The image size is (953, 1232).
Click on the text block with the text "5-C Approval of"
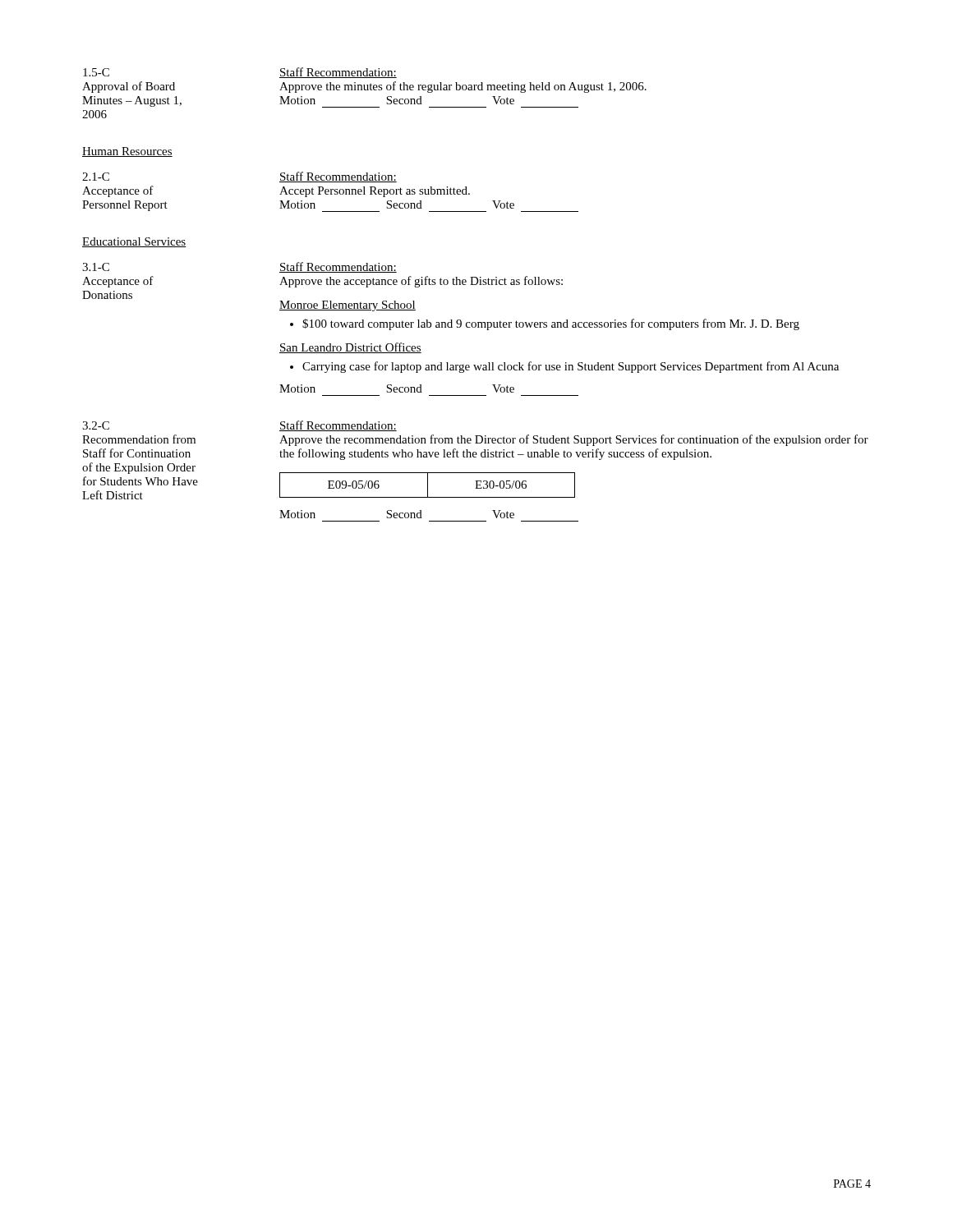coord(132,93)
